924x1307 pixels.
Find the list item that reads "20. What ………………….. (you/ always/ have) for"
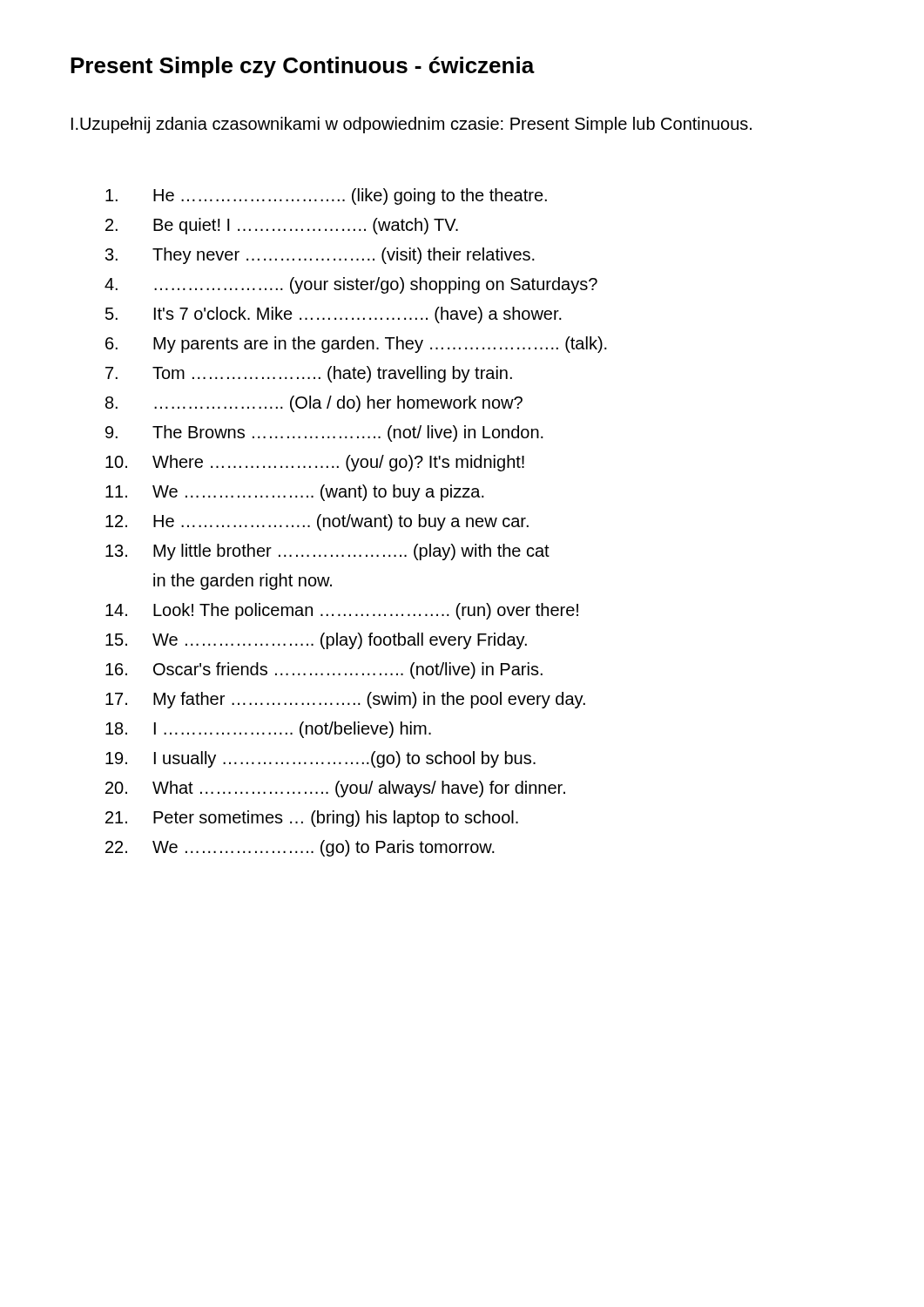pyautogui.click(x=479, y=788)
